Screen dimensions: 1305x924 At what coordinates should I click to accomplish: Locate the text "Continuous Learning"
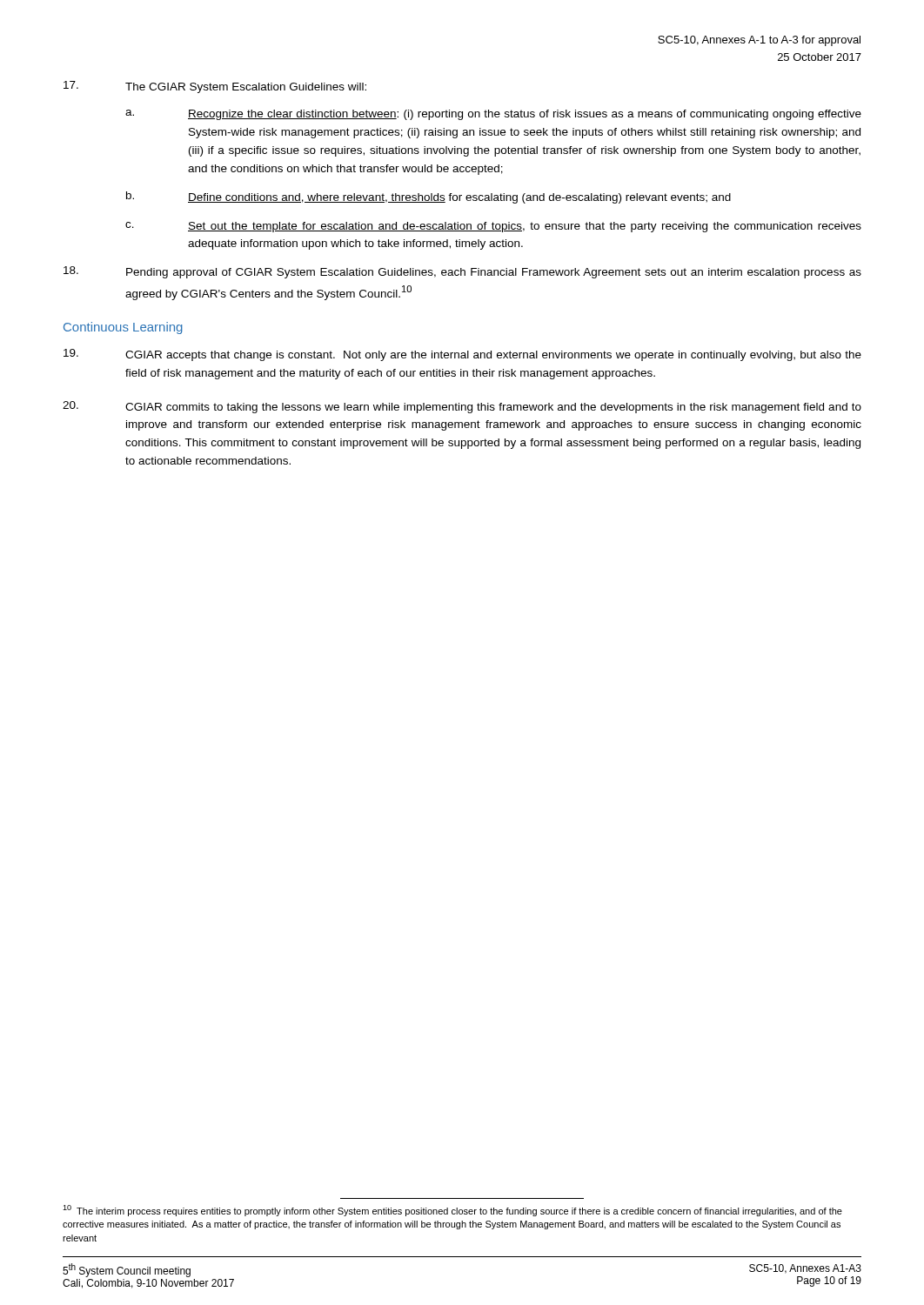click(123, 326)
